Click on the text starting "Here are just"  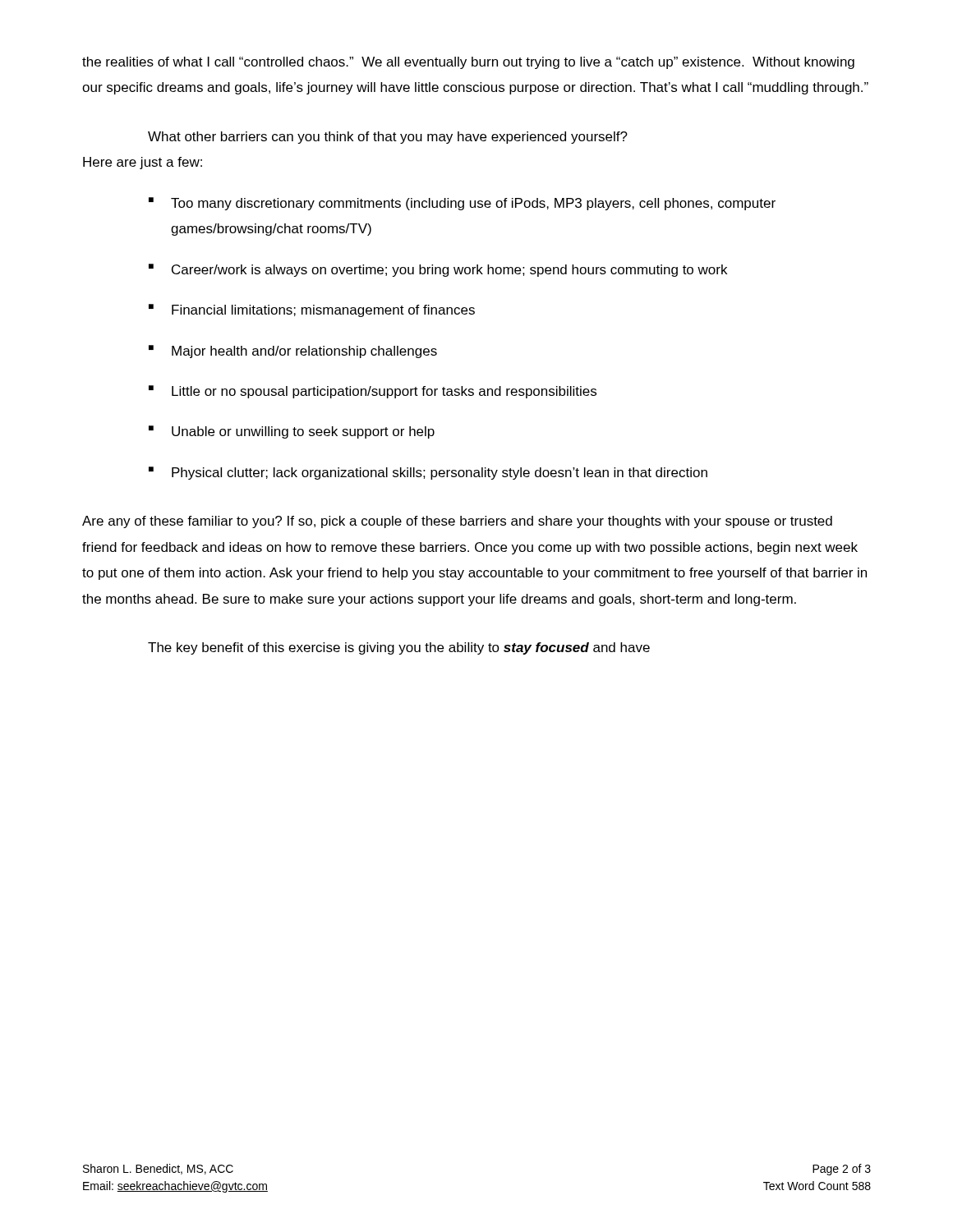tap(143, 162)
